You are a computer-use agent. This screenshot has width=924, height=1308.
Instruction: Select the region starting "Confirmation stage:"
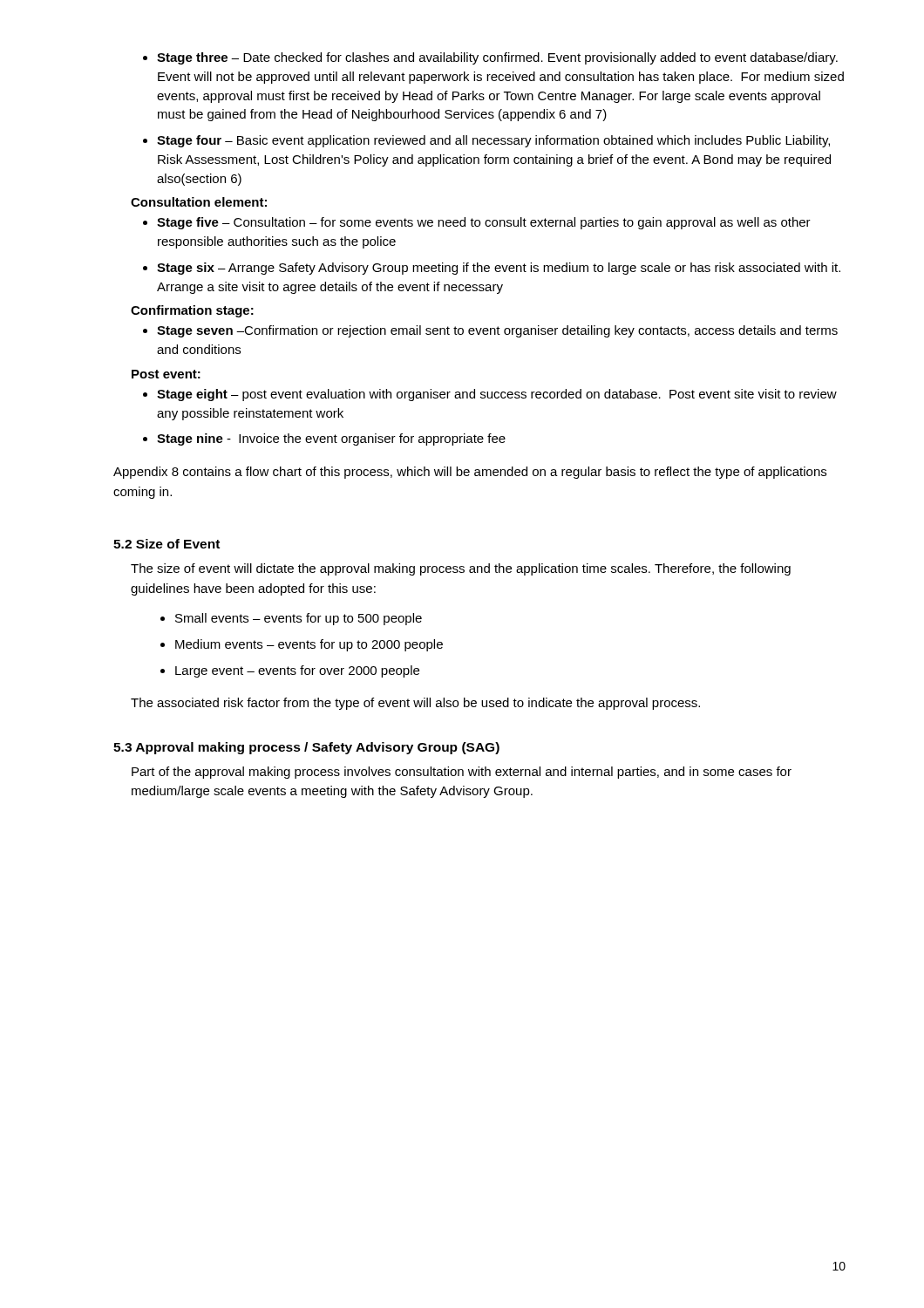point(193,310)
